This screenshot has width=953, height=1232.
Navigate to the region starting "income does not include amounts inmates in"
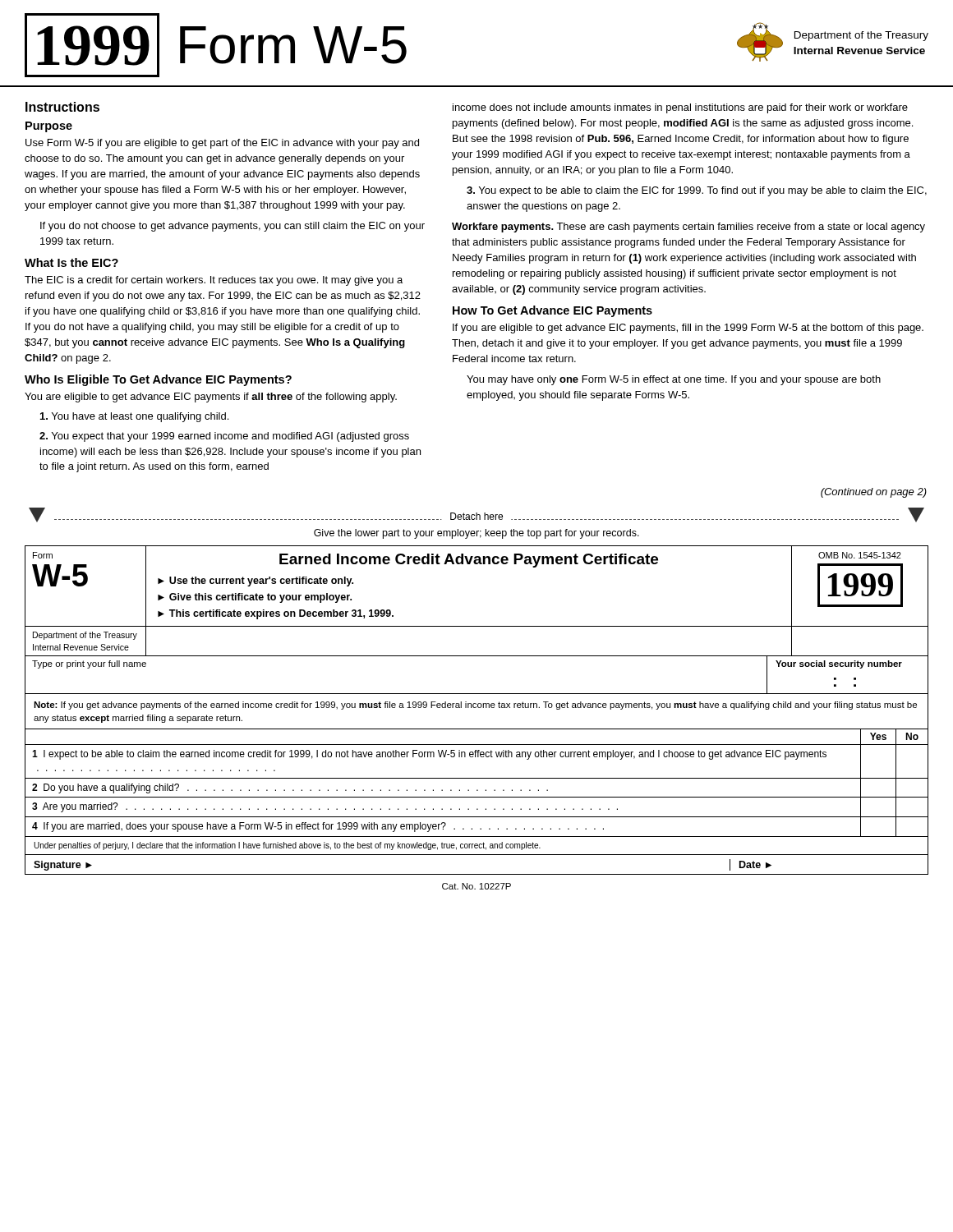683,138
